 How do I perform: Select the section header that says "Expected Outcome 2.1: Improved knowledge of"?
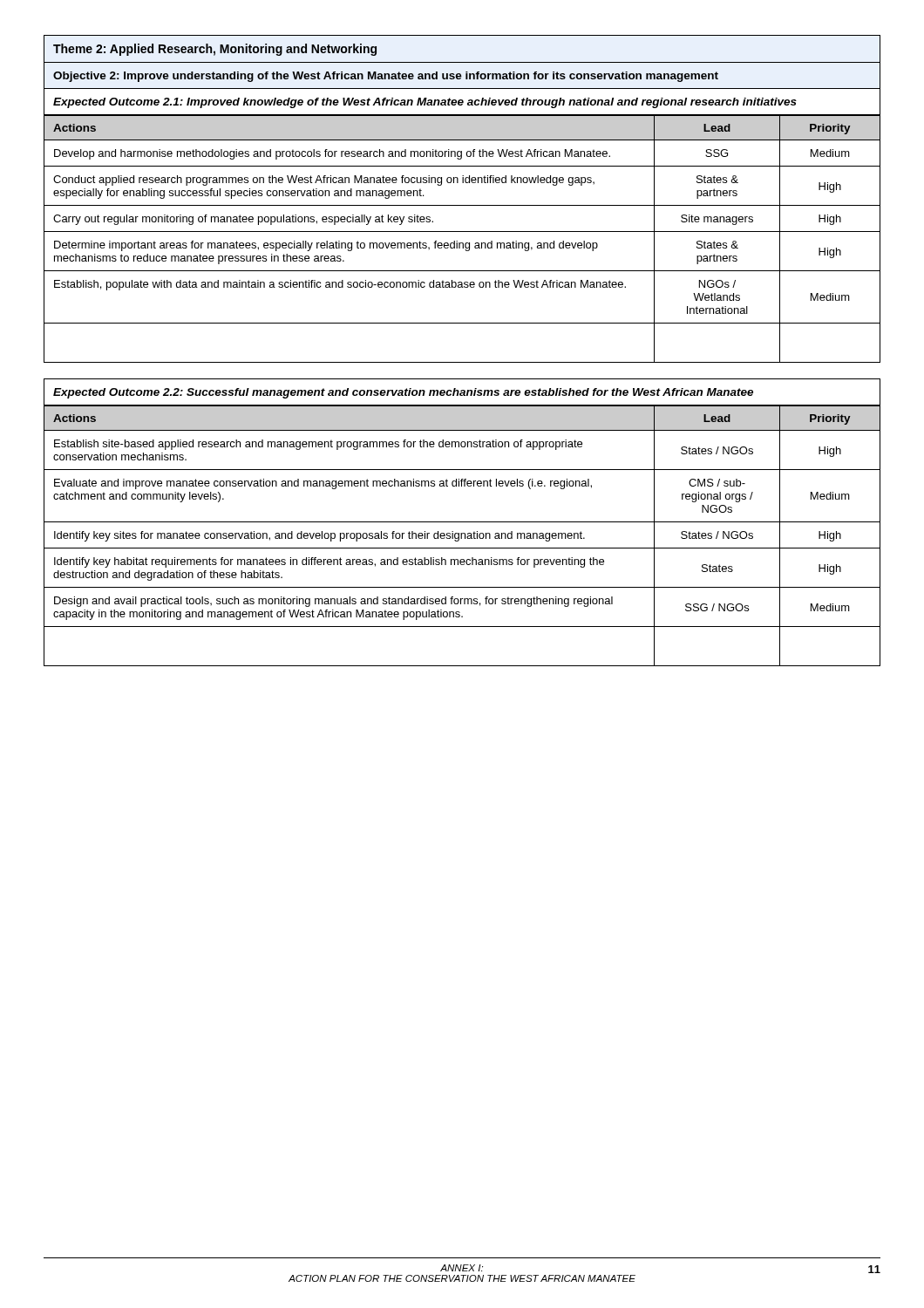click(425, 102)
